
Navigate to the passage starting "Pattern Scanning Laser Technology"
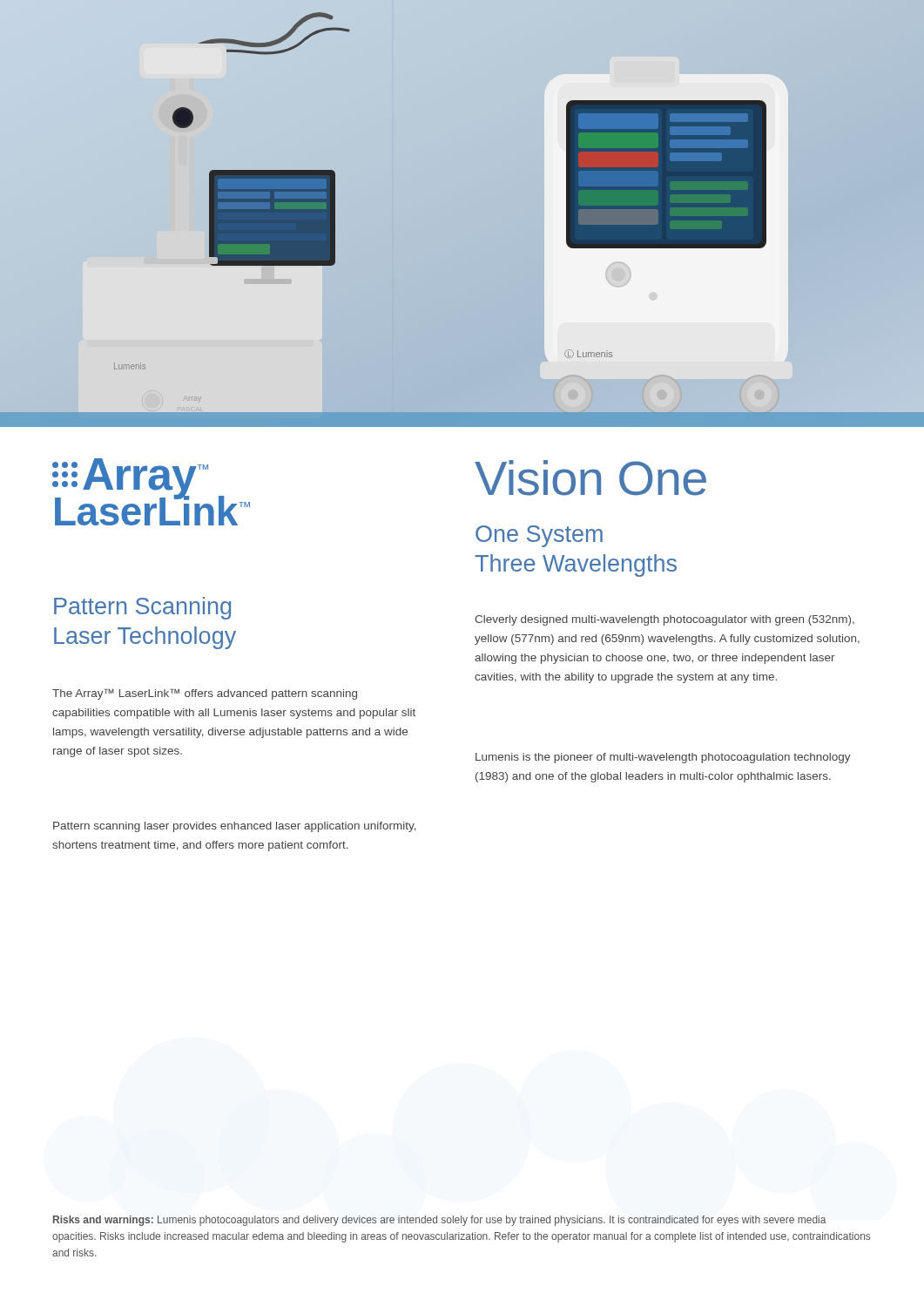pos(218,622)
